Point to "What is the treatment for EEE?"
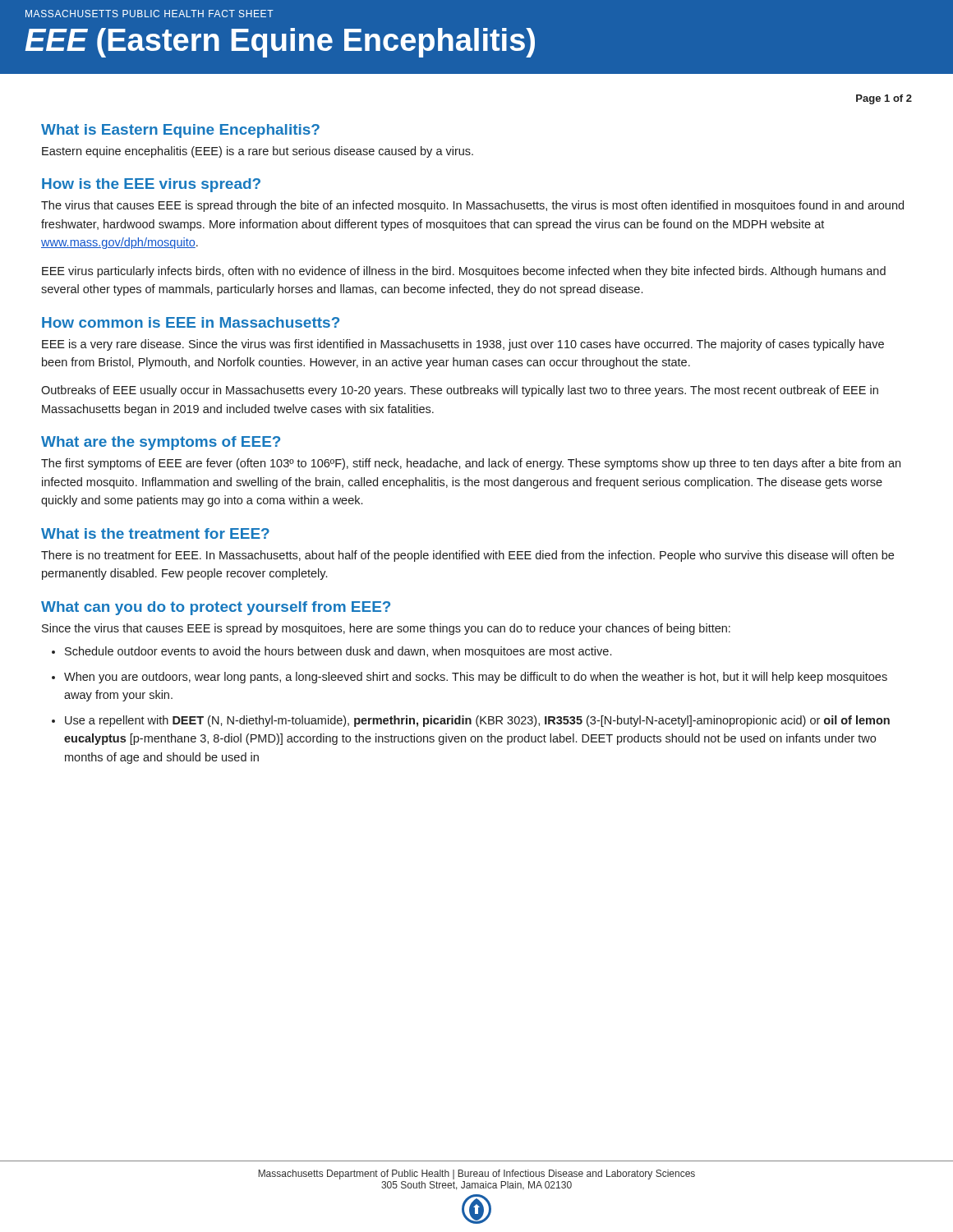 click(156, 533)
